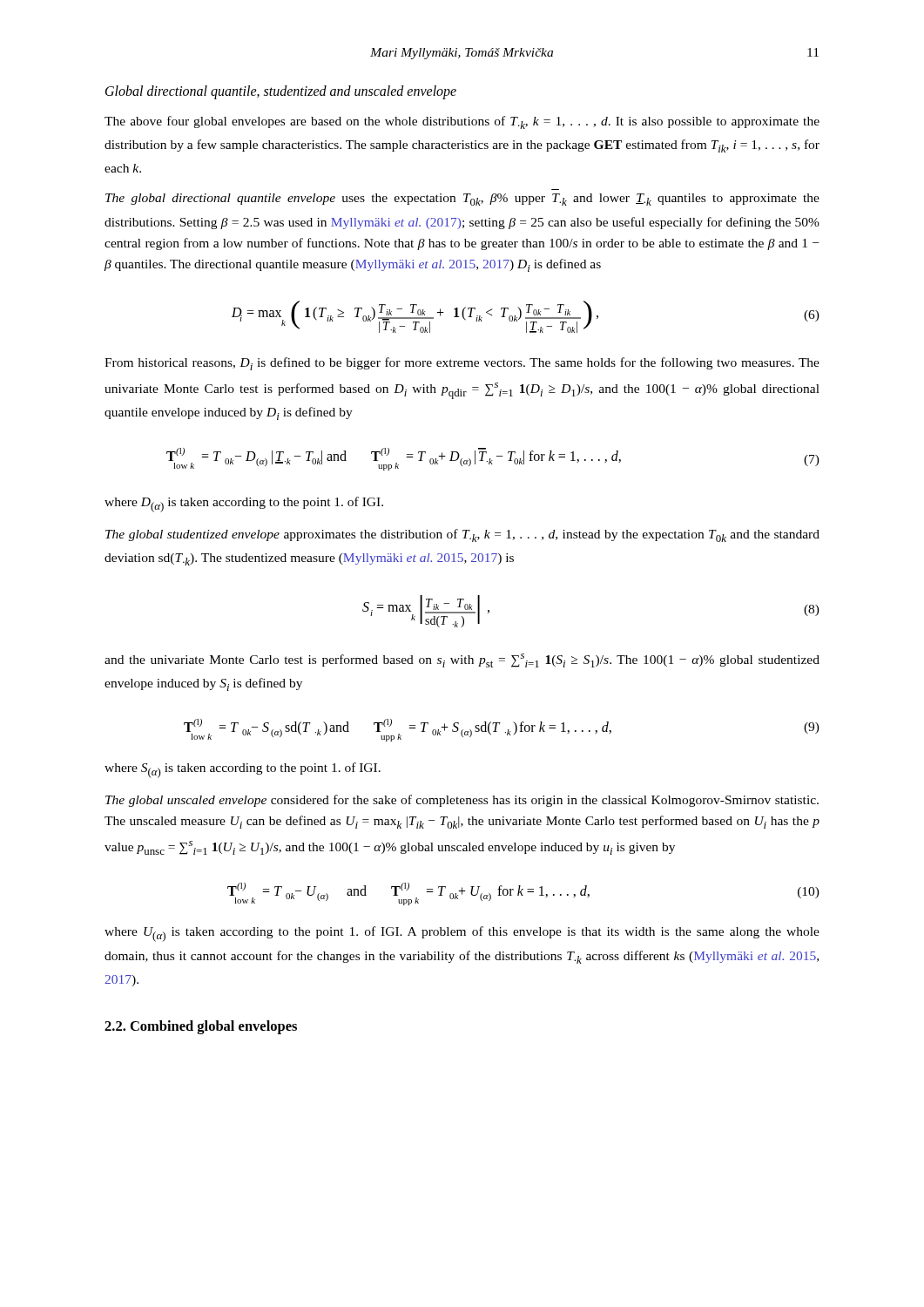
Task: Click on the region starting "where S(α) is taken according to the"
Action: point(243,769)
